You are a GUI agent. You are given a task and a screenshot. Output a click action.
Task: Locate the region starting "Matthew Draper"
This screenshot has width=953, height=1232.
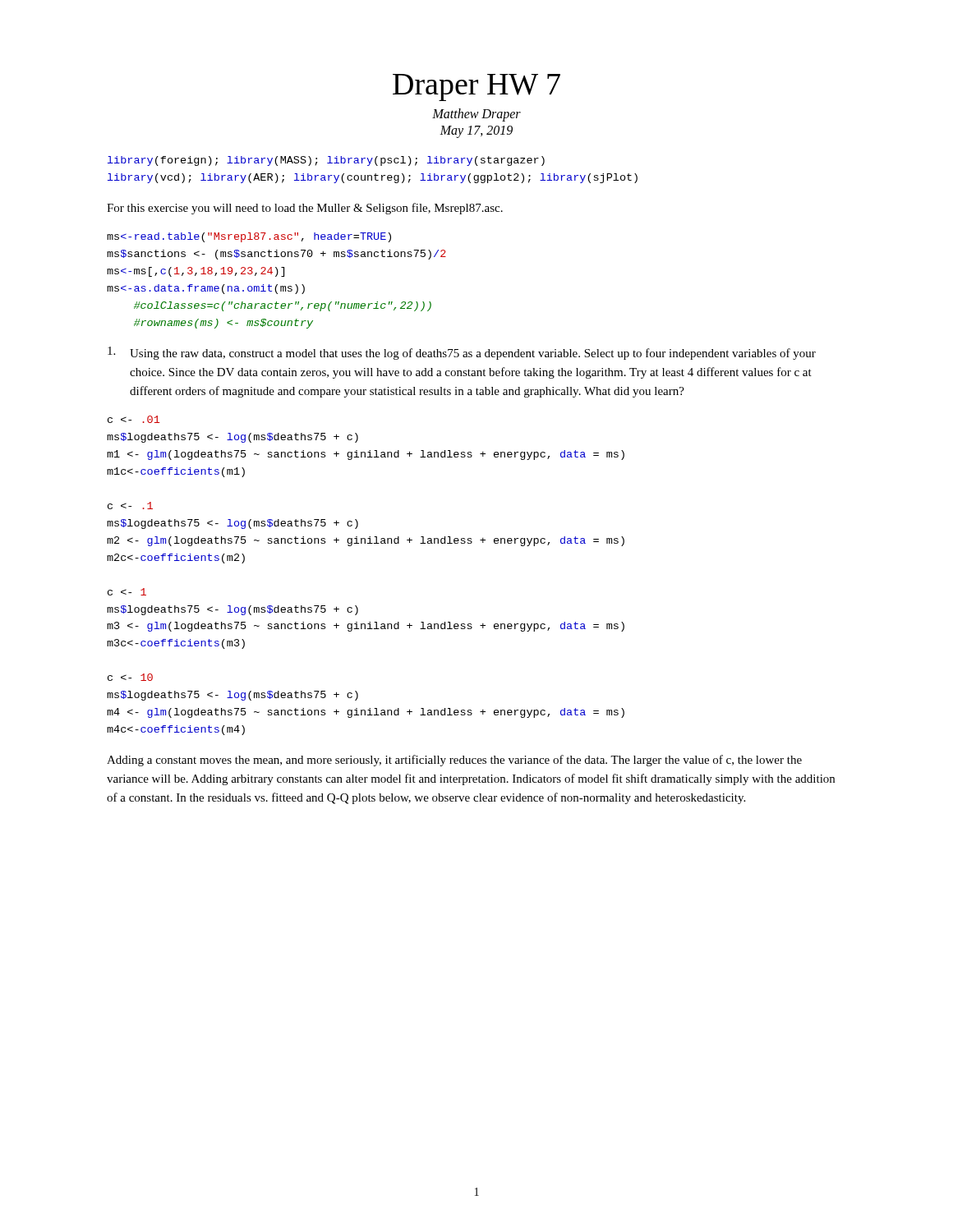(476, 114)
